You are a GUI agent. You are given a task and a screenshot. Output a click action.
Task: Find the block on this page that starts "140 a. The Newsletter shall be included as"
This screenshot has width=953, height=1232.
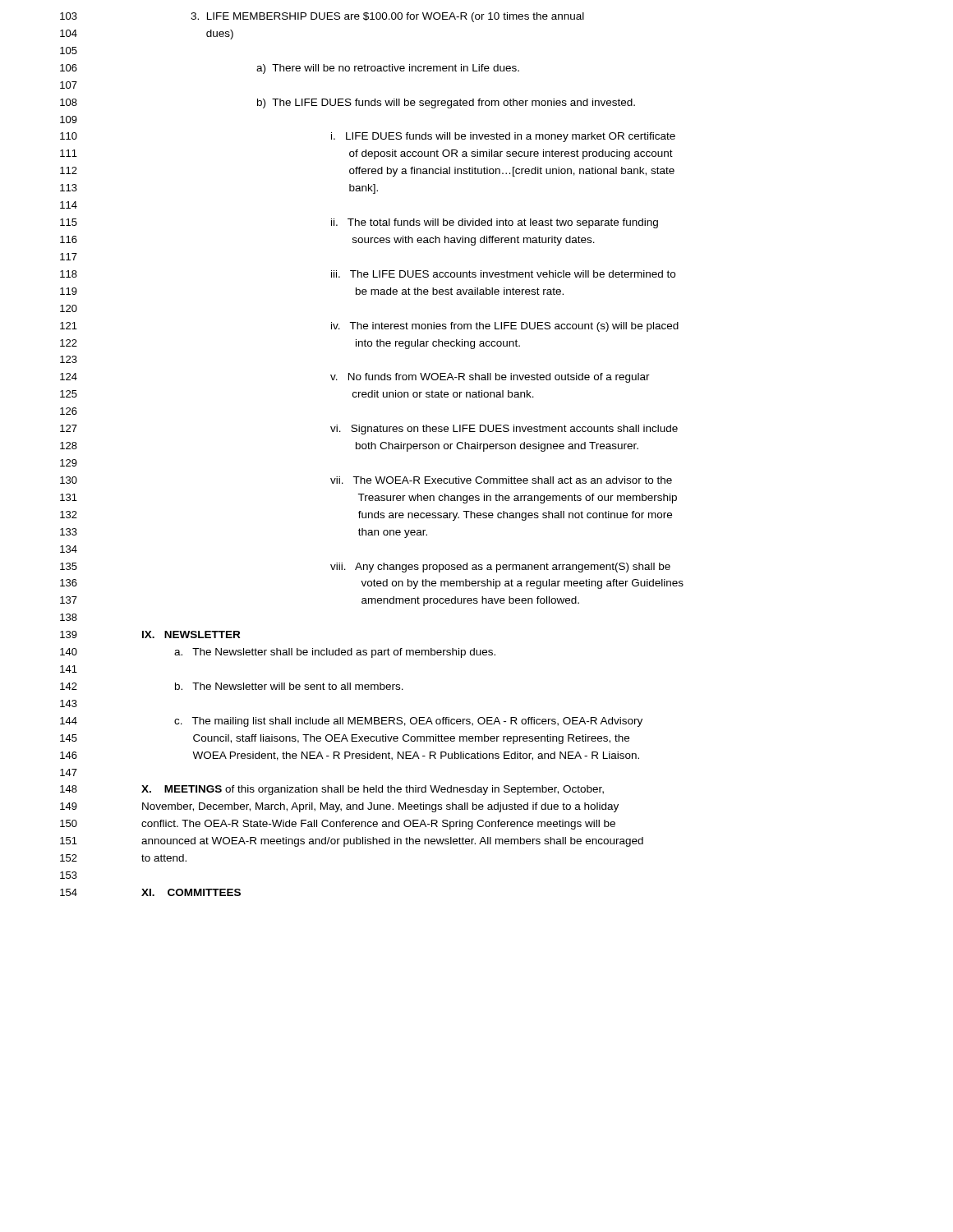(476, 653)
